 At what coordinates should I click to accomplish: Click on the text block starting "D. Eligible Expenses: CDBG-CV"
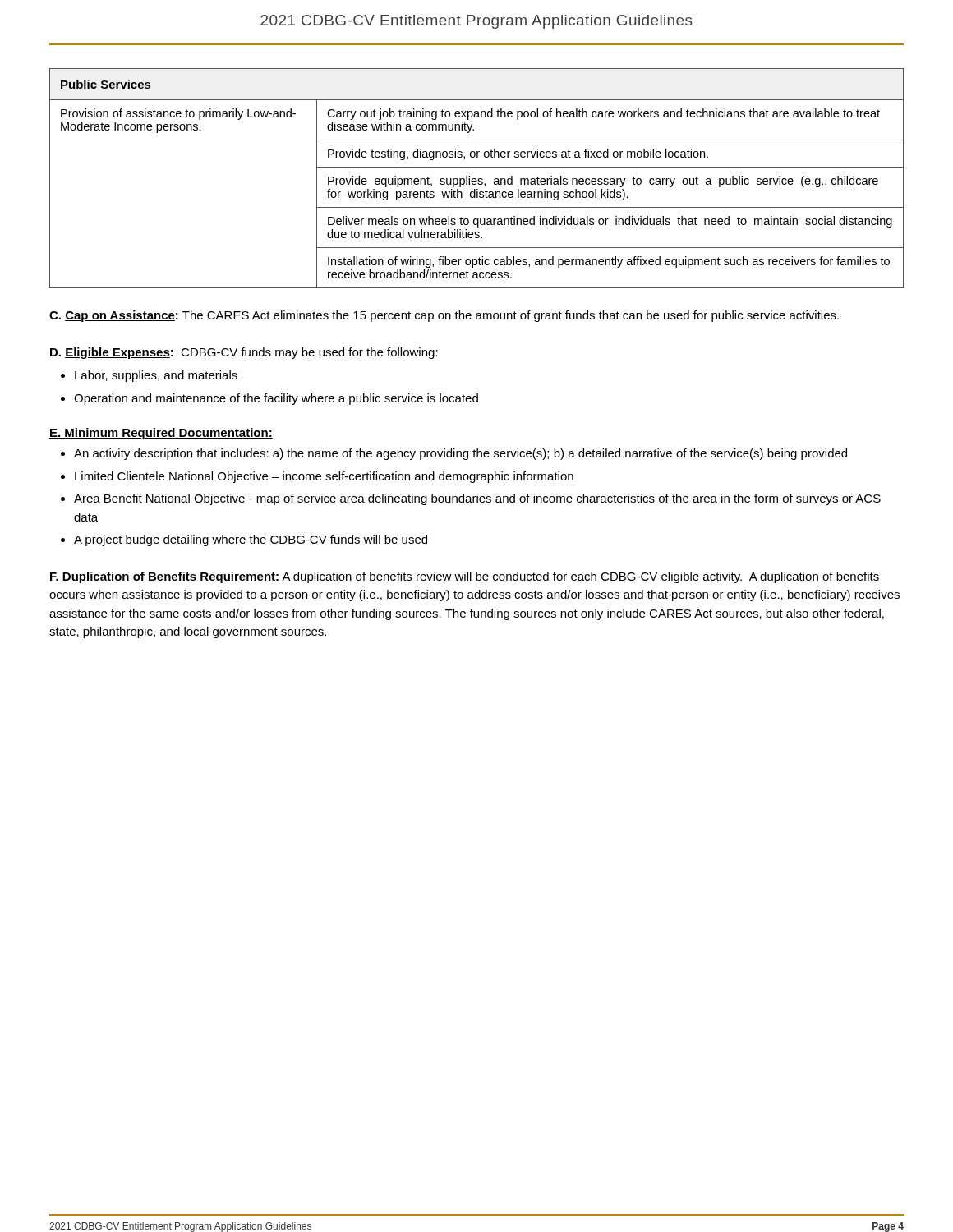pos(244,352)
